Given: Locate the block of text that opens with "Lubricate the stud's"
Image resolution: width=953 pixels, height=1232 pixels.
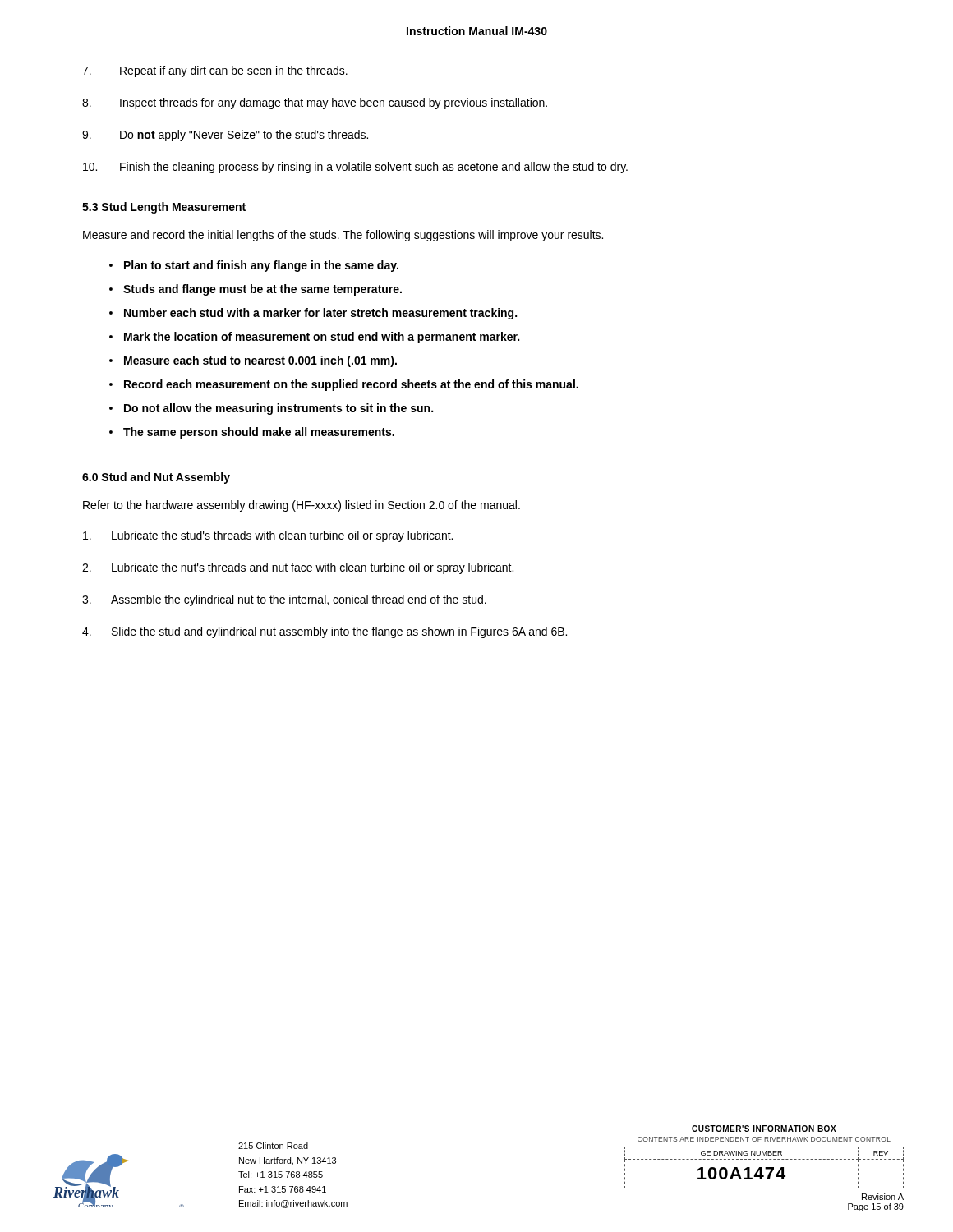Looking at the screenshot, I should pyautogui.click(x=268, y=536).
